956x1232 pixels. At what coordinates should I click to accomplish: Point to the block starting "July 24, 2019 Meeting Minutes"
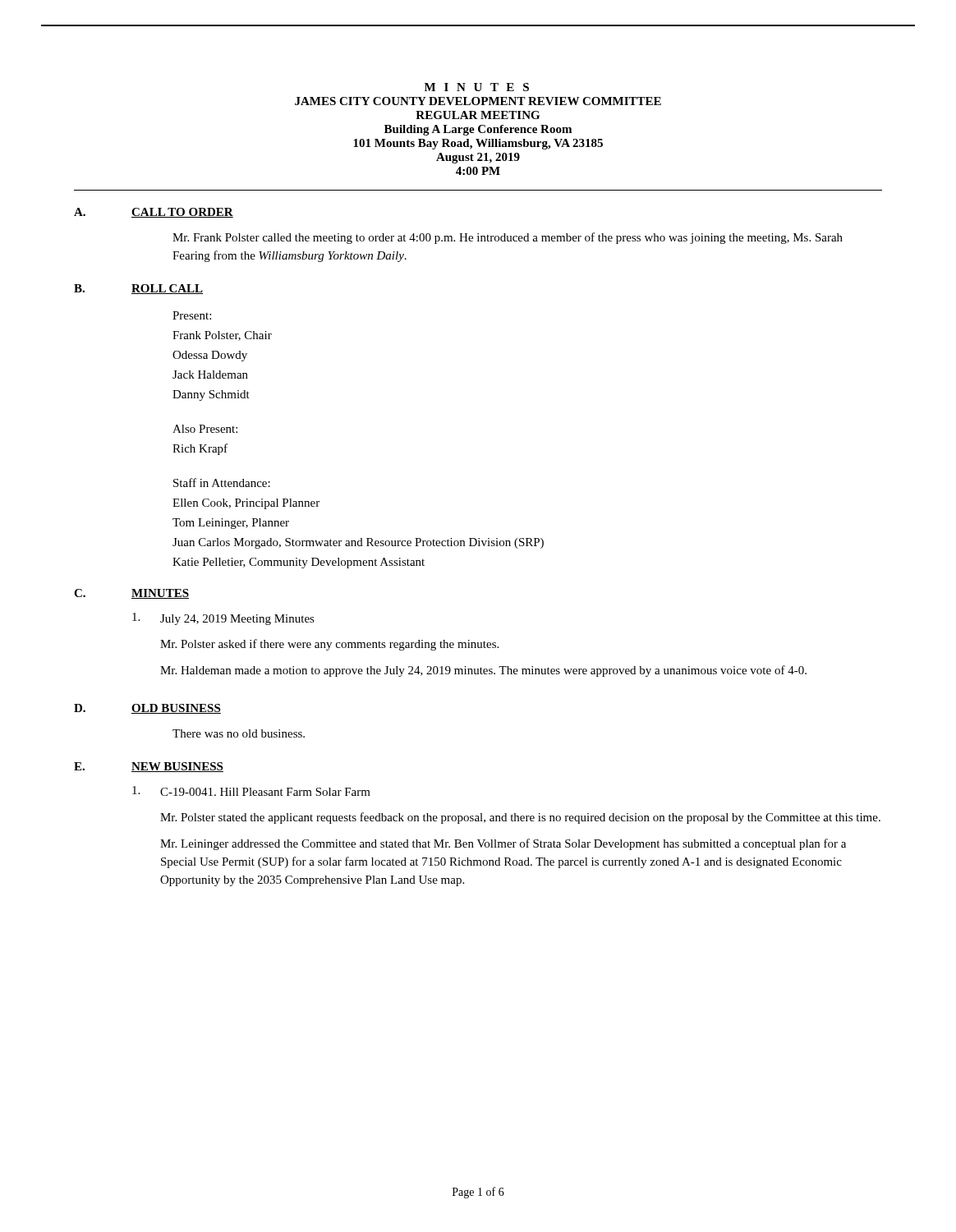point(237,618)
